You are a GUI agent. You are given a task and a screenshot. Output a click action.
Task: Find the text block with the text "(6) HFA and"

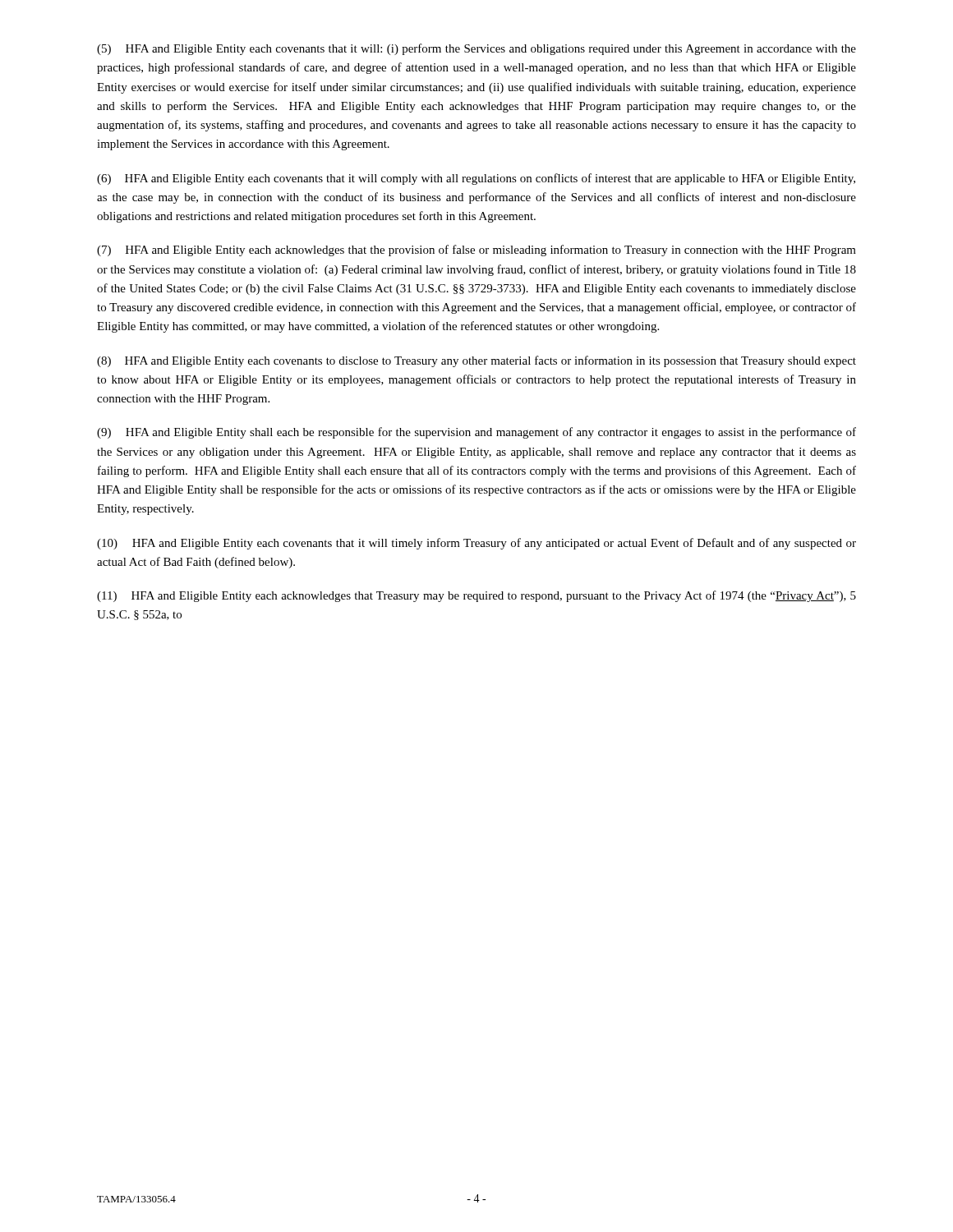tap(476, 197)
